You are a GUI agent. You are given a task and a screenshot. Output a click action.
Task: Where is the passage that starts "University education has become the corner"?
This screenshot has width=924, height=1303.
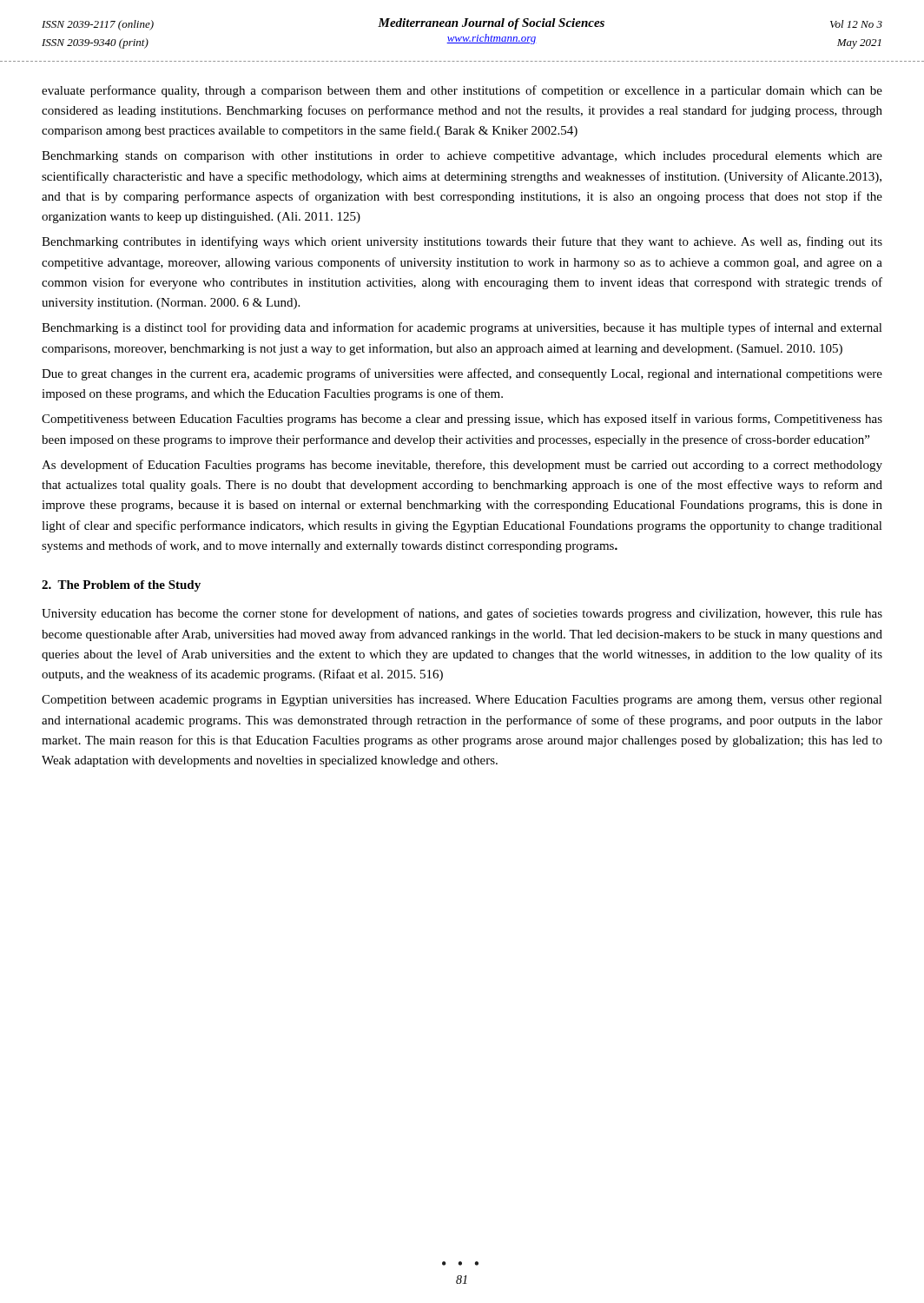(462, 644)
